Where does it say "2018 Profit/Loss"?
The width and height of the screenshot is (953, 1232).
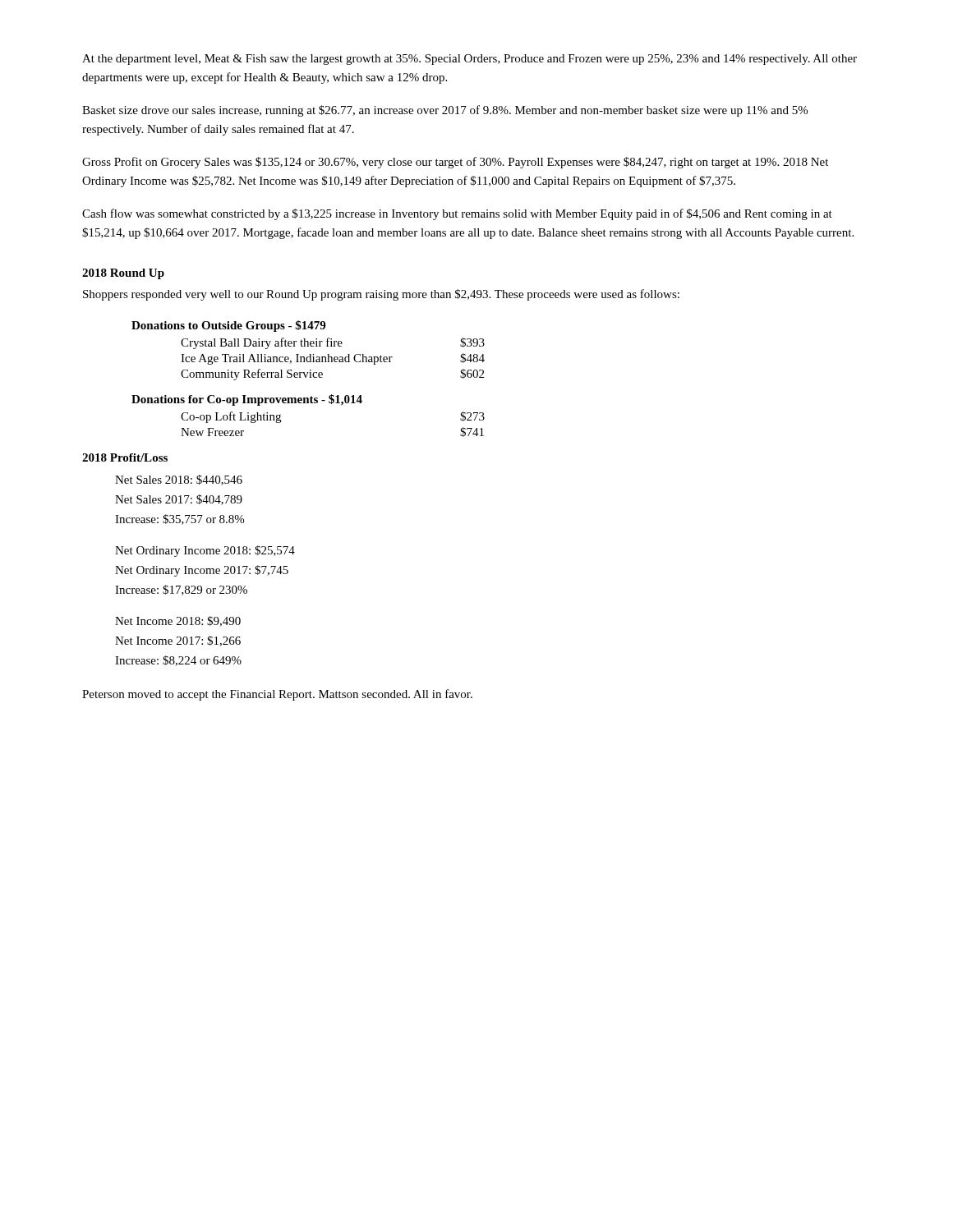[125, 457]
